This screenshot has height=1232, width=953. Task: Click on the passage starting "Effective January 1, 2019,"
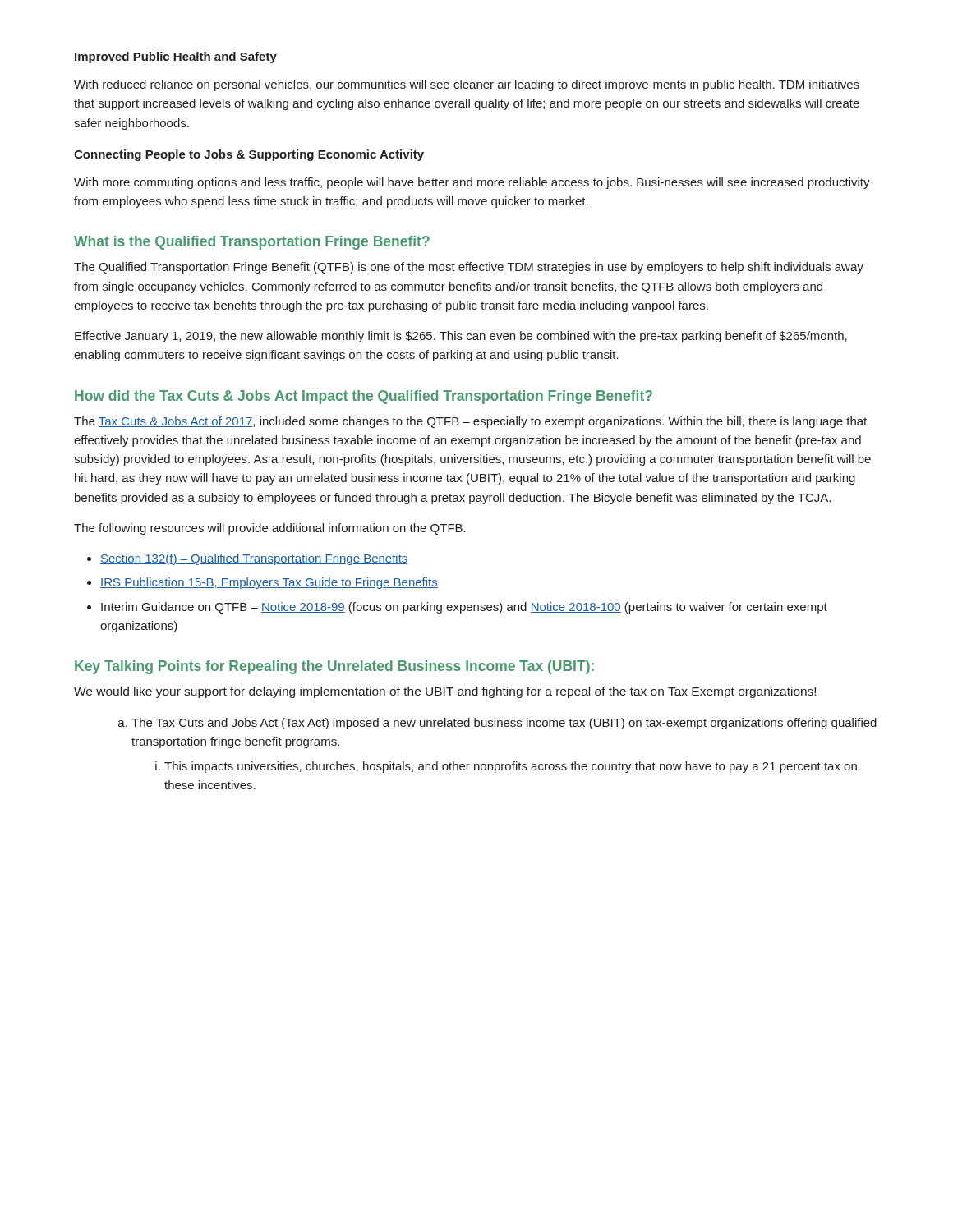(x=476, y=345)
